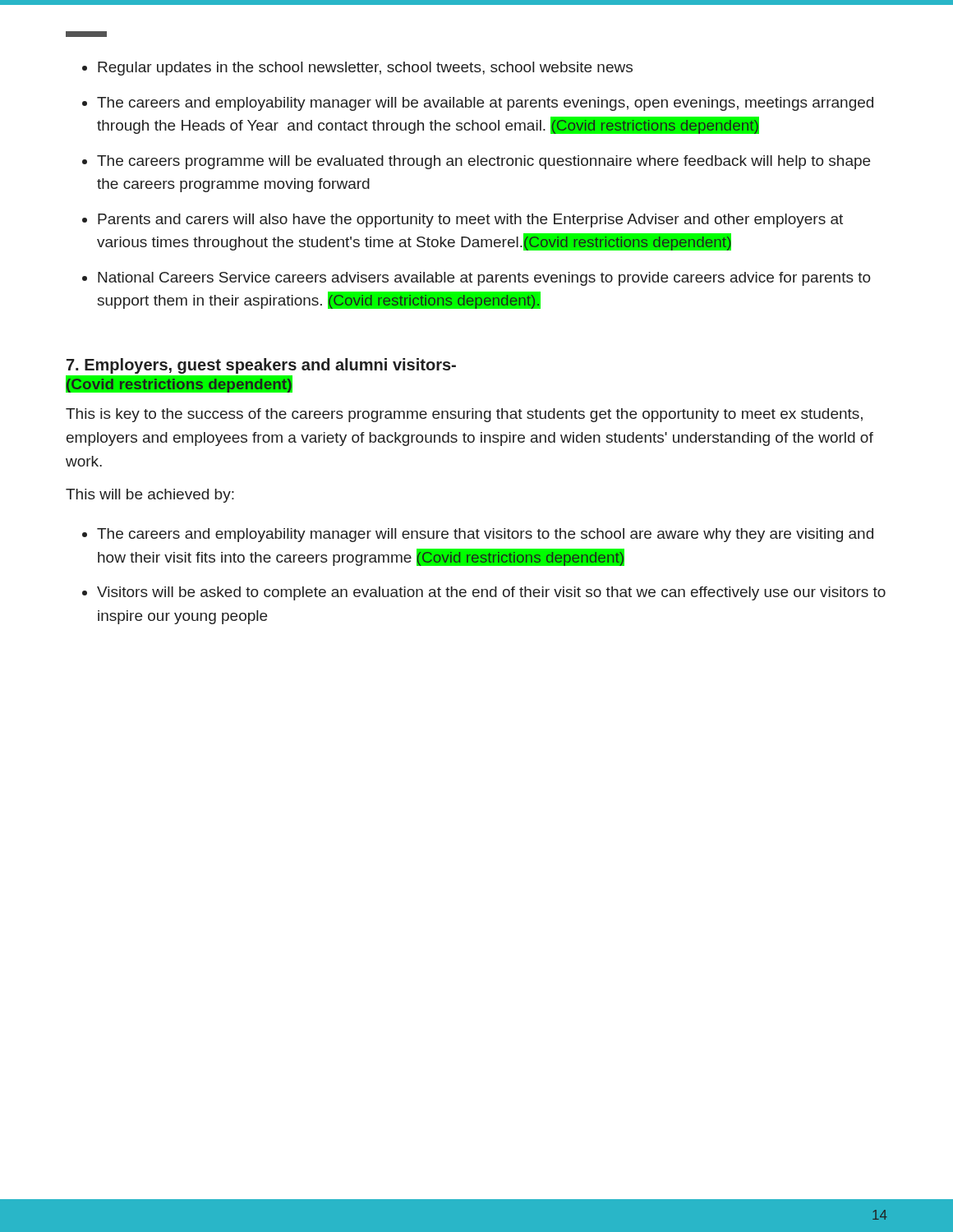This screenshot has height=1232, width=953.
Task: Click on the text block starting "This is key to the success"
Action: coord(469,437)
